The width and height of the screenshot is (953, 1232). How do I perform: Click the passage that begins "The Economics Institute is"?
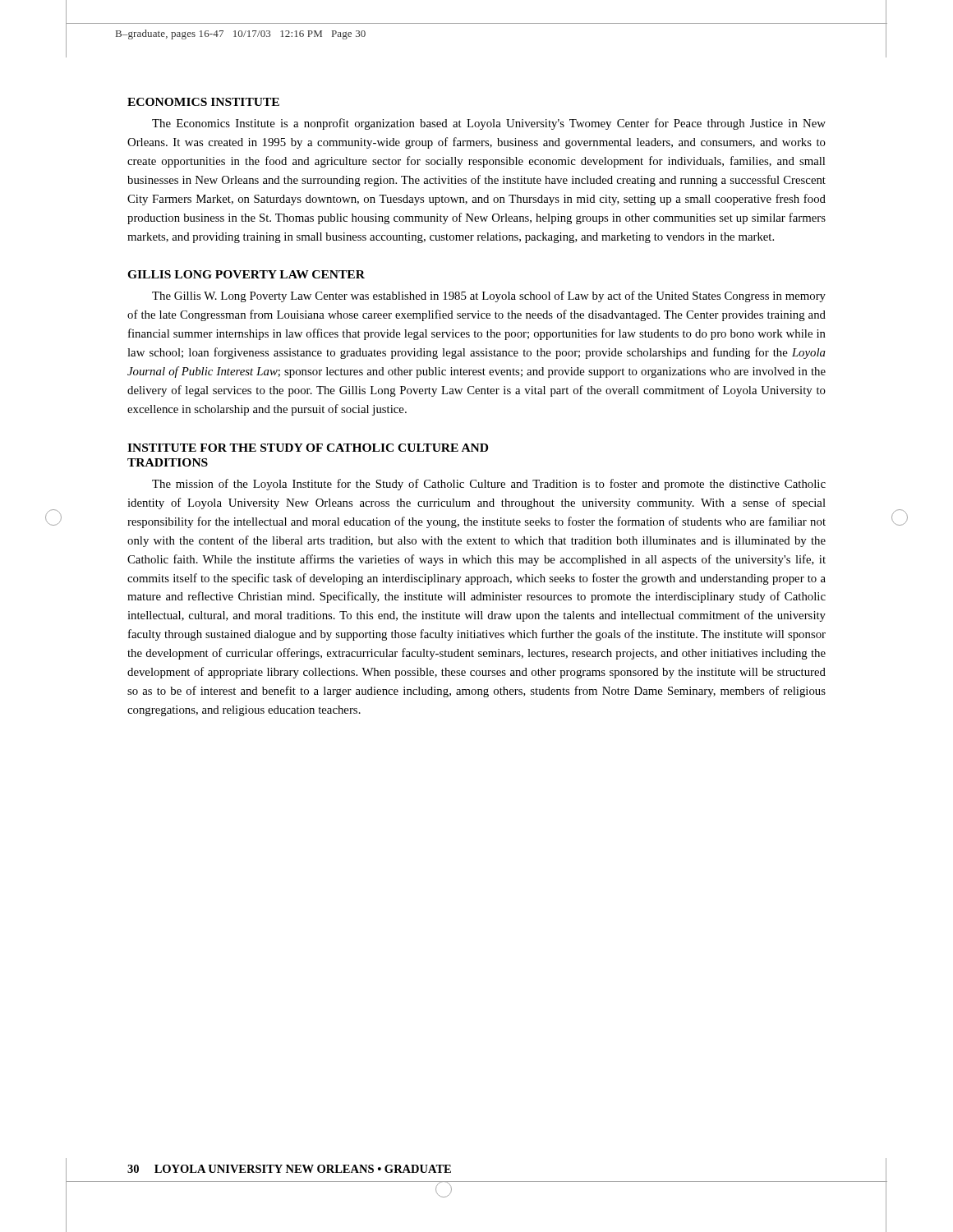[476, 180]
